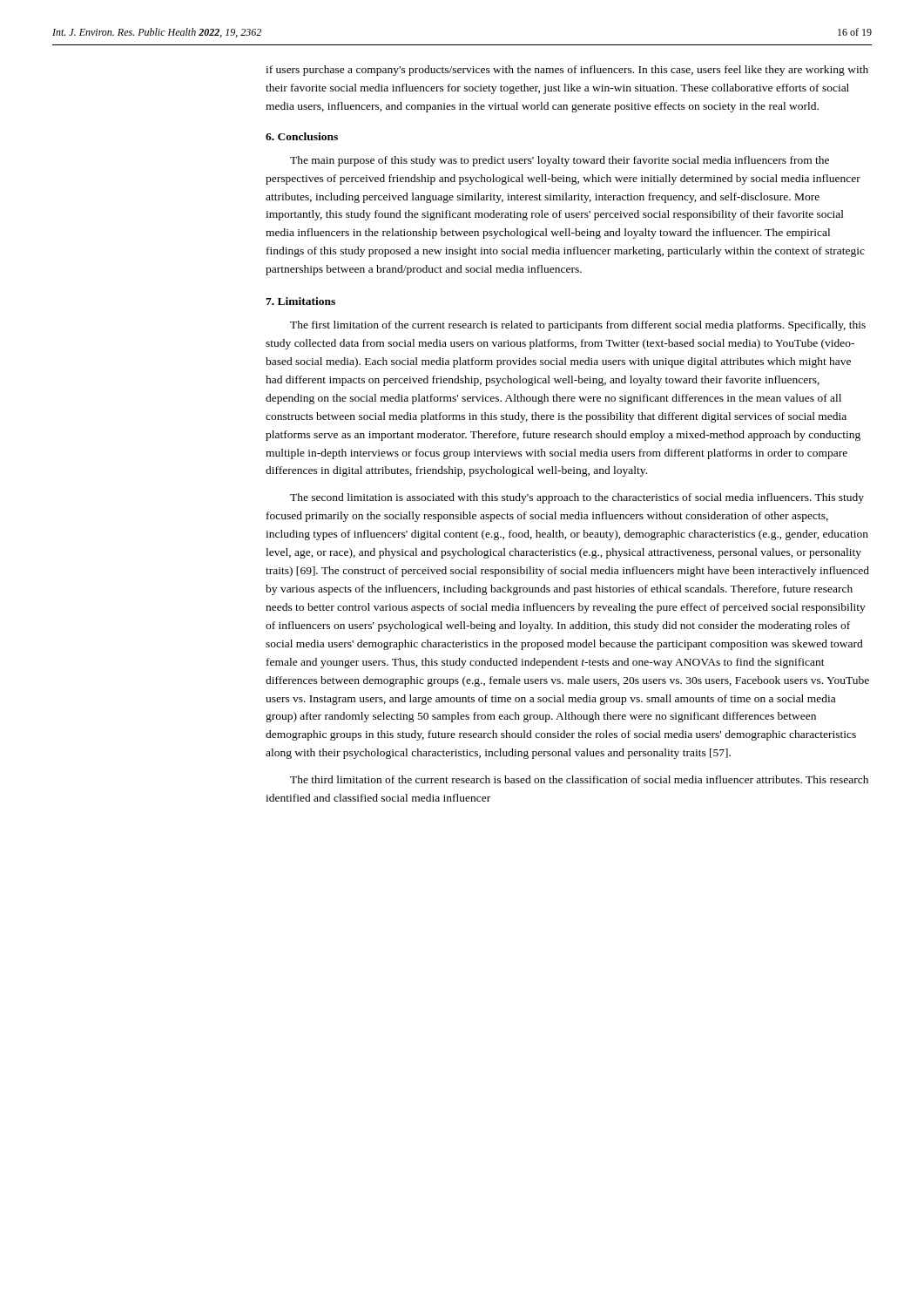Locate the text "7. Limitations"
Viewport: 924px width, 1307px height.
(x=301, y=301)
